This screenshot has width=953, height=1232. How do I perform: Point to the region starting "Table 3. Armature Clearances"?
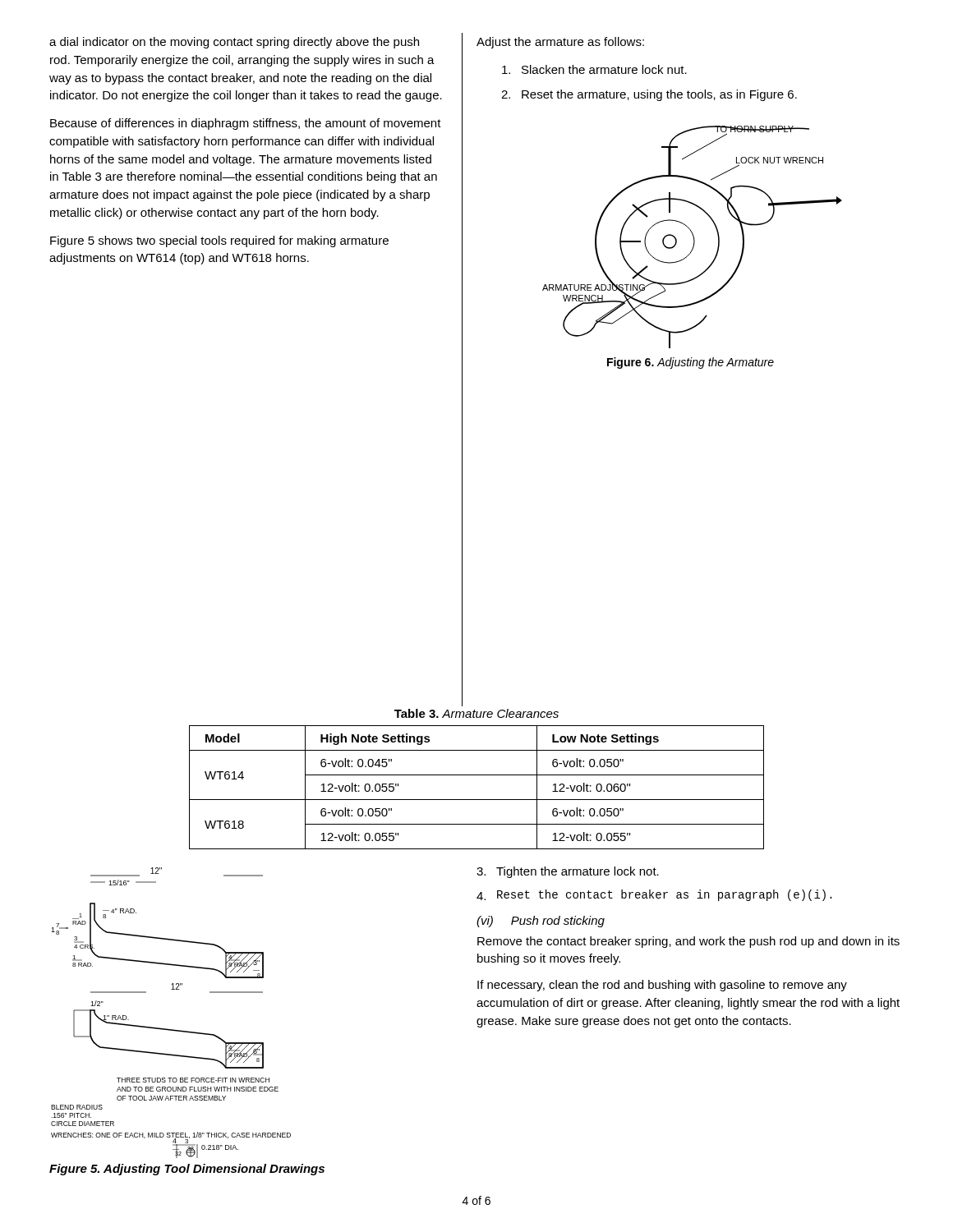[476, 713]
